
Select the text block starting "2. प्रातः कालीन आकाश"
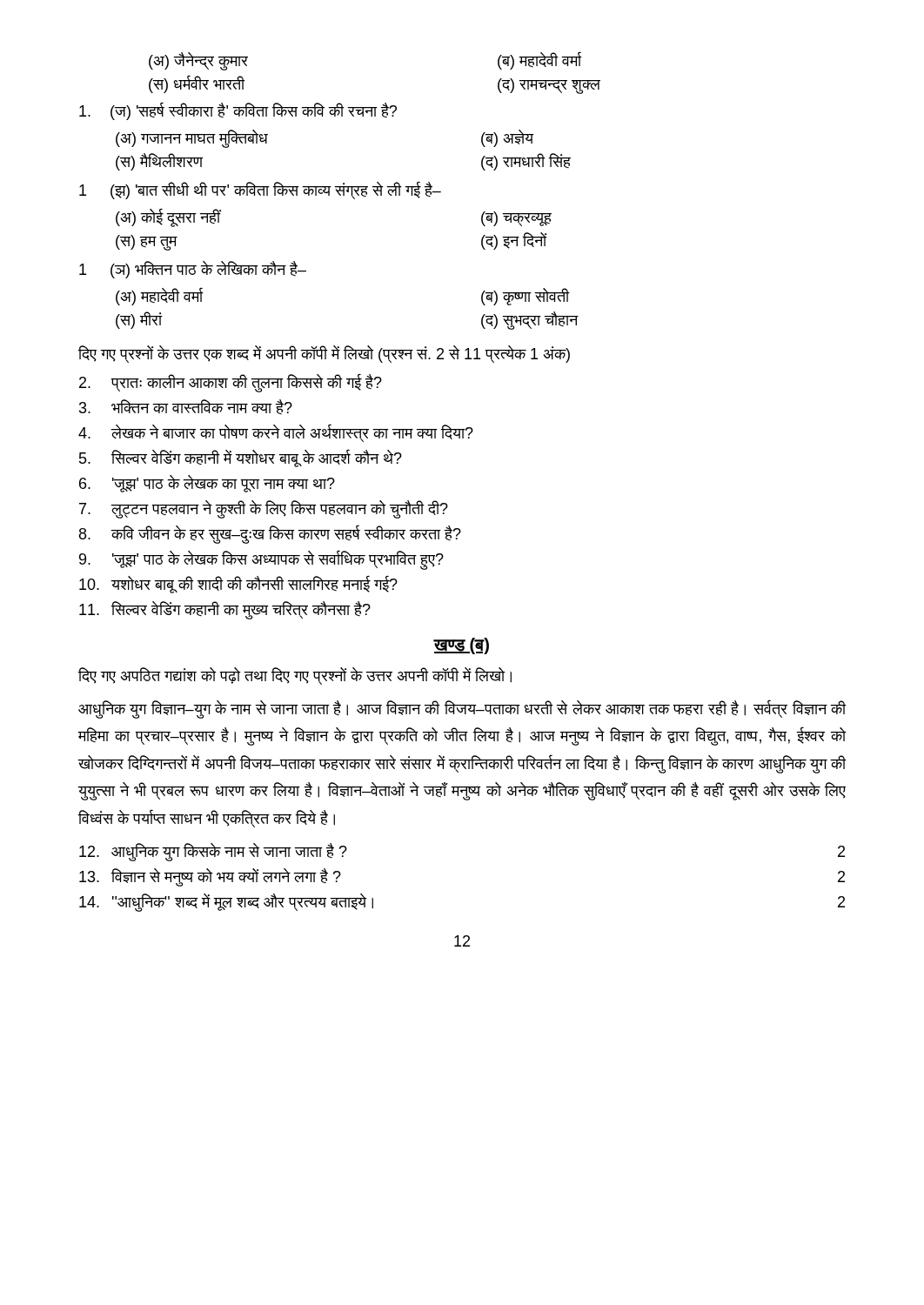point(231,383)
